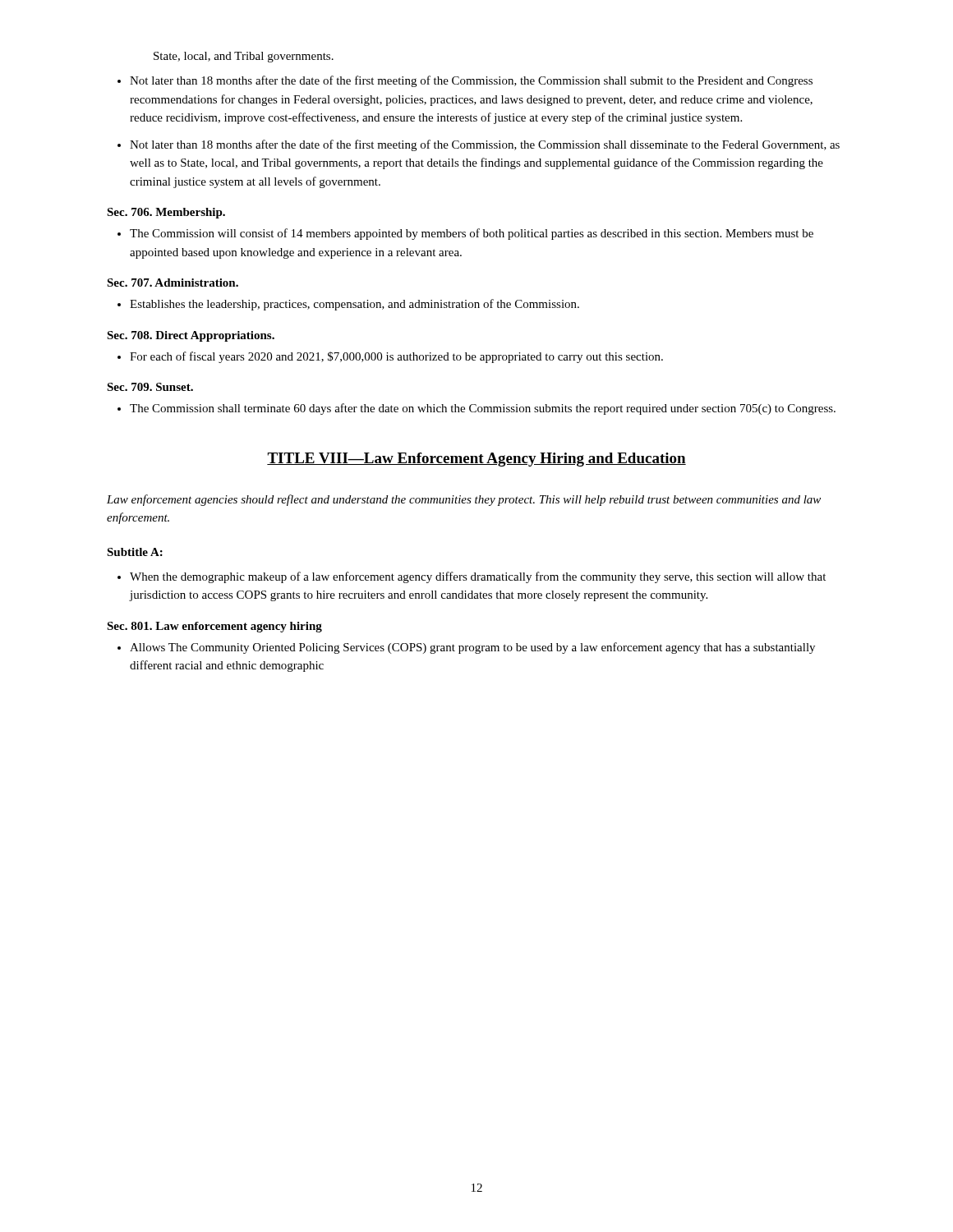Select the text starting "Sec. 709. Sunset."
Image resolution: width=953 pixels, height=1232 pixels.
pos(150,387)
